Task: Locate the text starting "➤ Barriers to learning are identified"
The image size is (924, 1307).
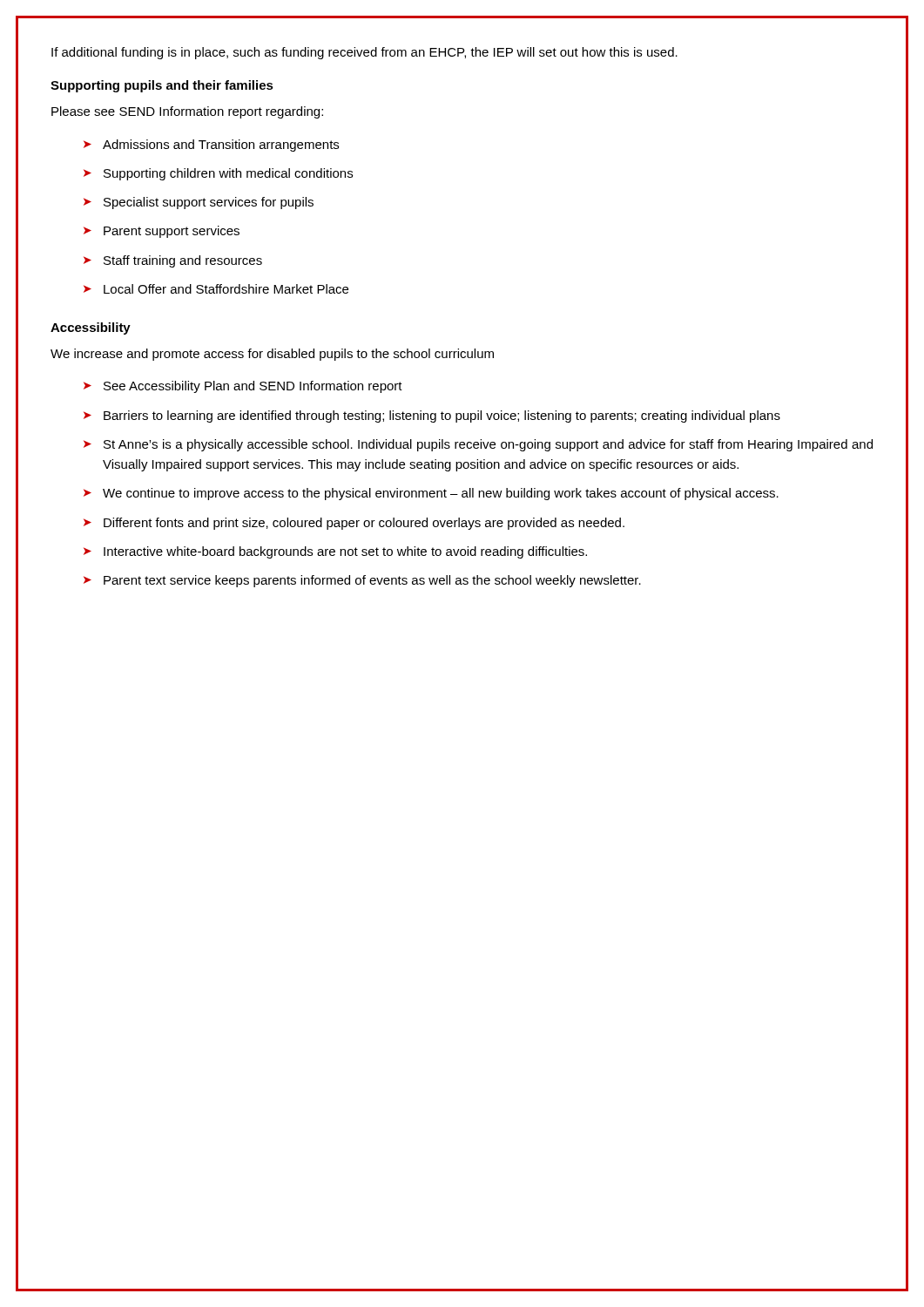Action: [478, 415]
